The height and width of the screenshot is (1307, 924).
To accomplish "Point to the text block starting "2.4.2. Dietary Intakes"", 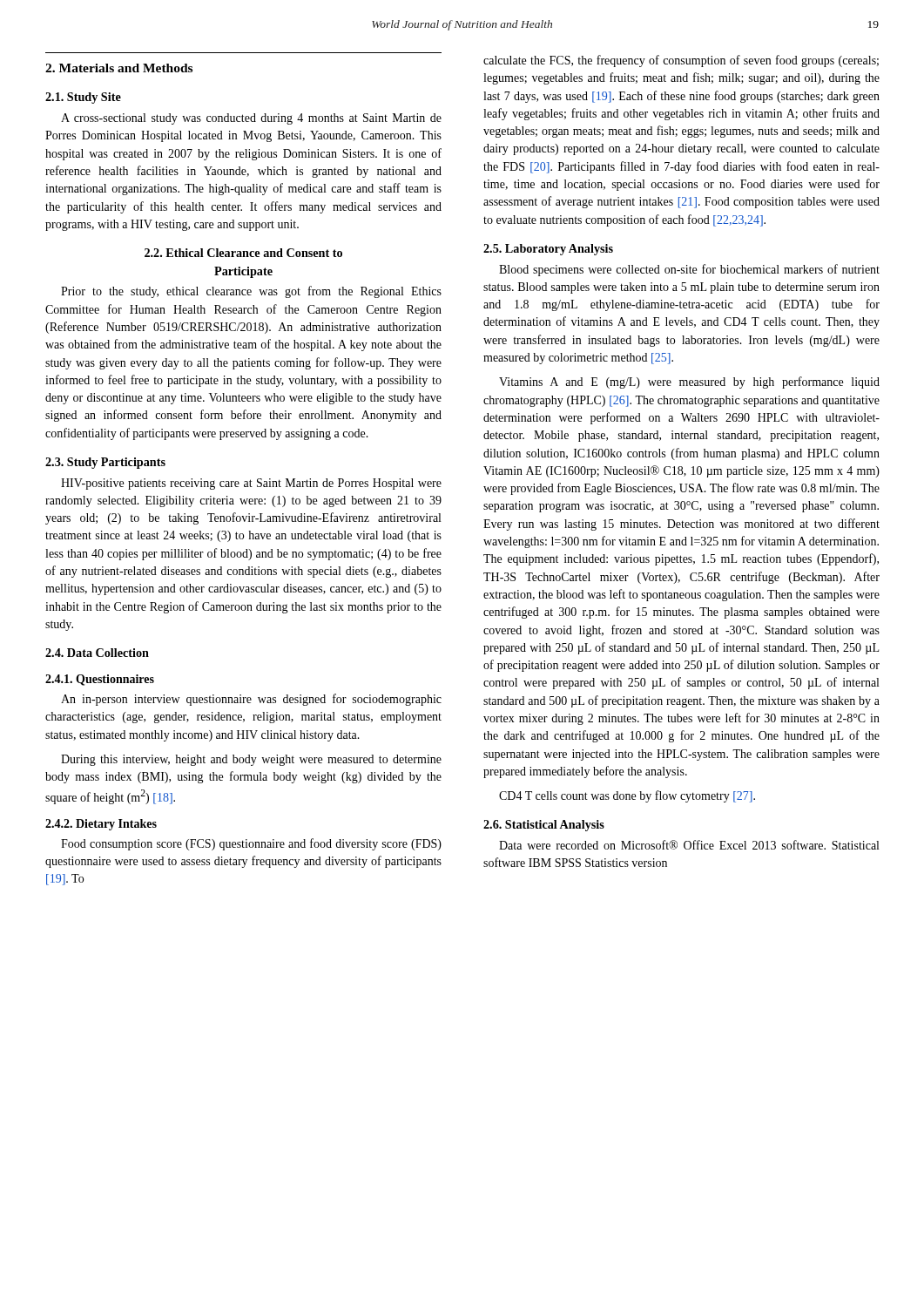I will pos(101,825).
